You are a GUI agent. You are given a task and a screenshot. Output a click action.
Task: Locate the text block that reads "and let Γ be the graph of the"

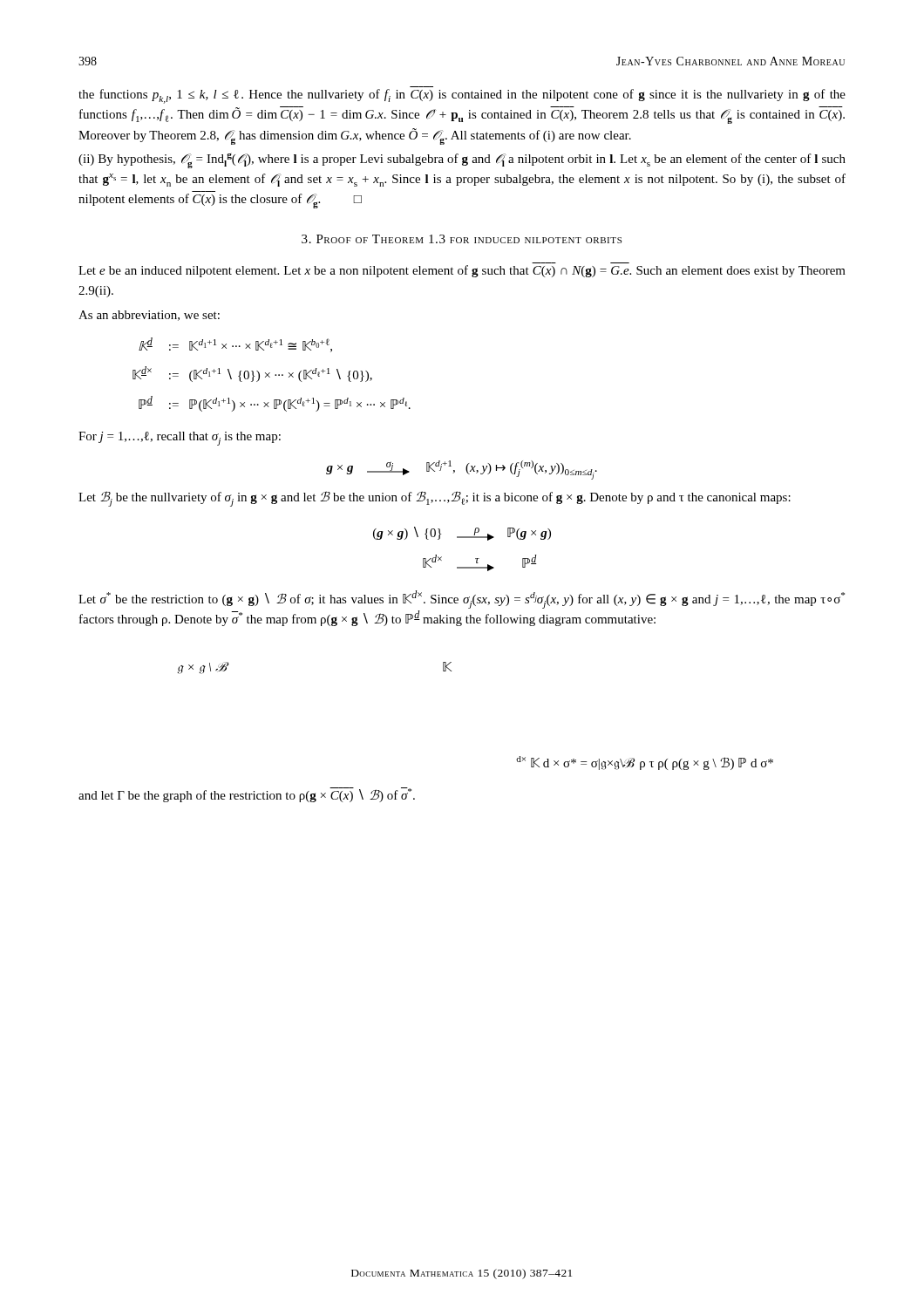(247, 794)
